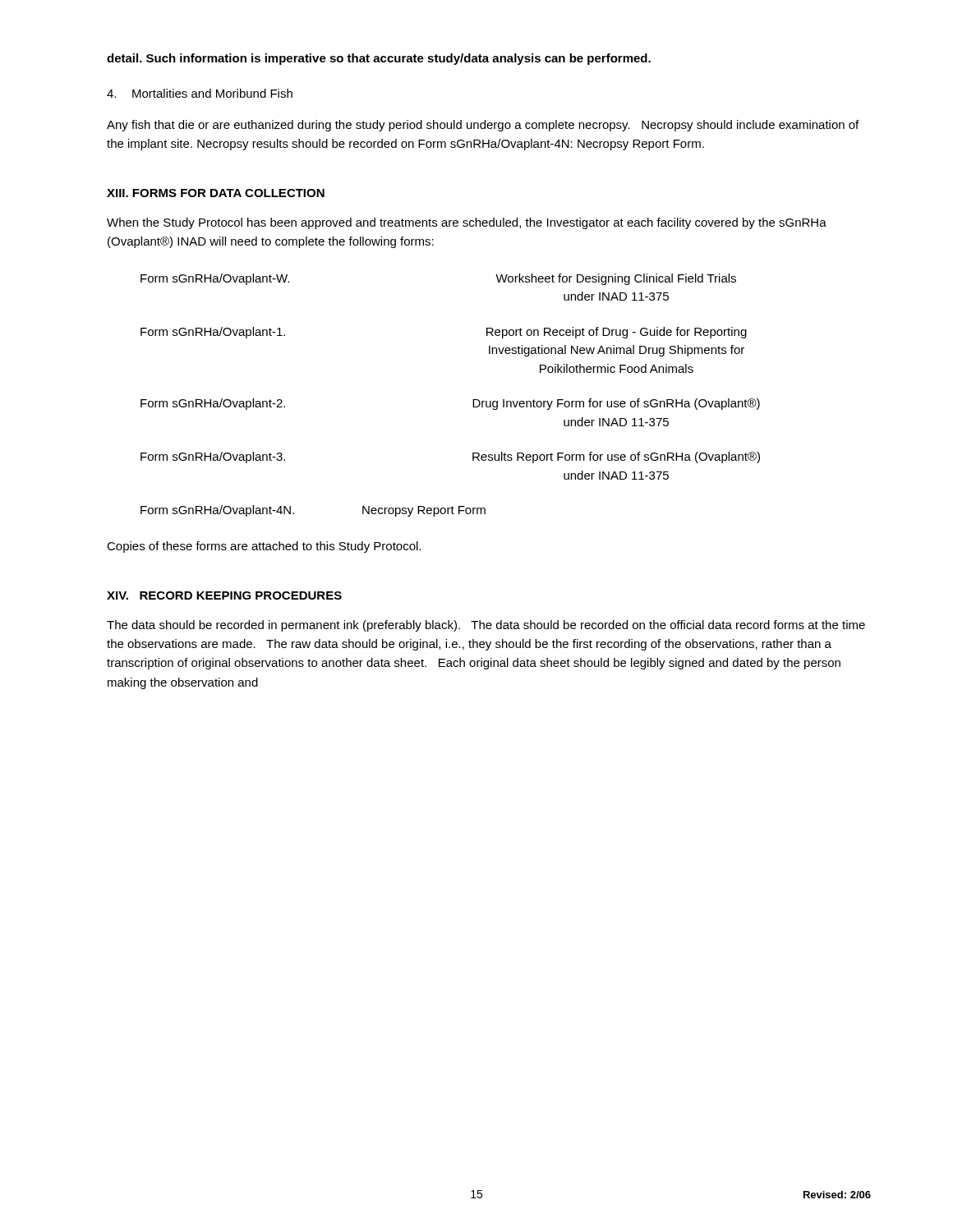Locate the passage starting "XIII. FORMS FOR DATA COLLECTION"
Image resolution: width=953 pixels, height=1232 pixels.
(216, 193)
